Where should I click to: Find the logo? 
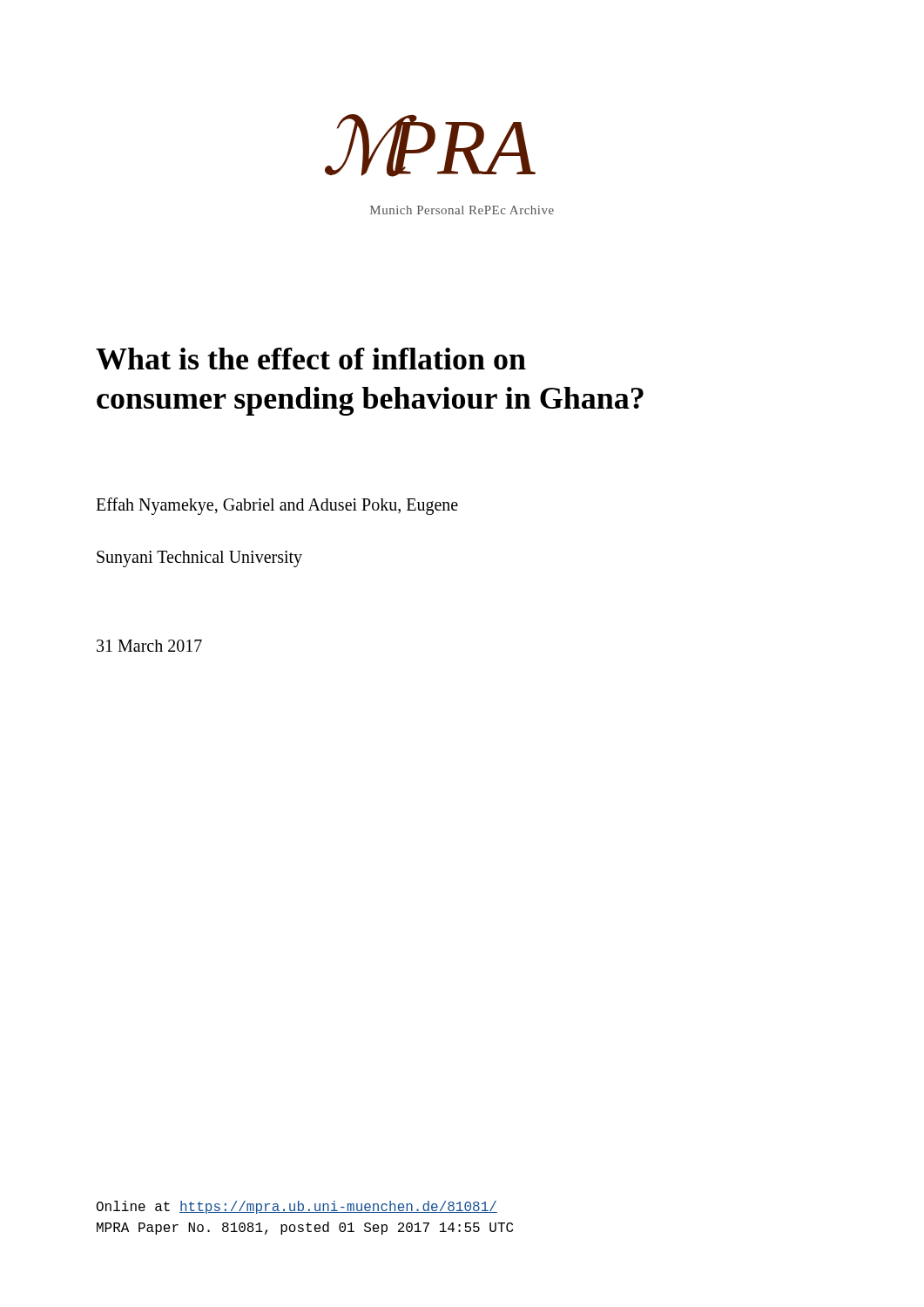coord(462,161)
